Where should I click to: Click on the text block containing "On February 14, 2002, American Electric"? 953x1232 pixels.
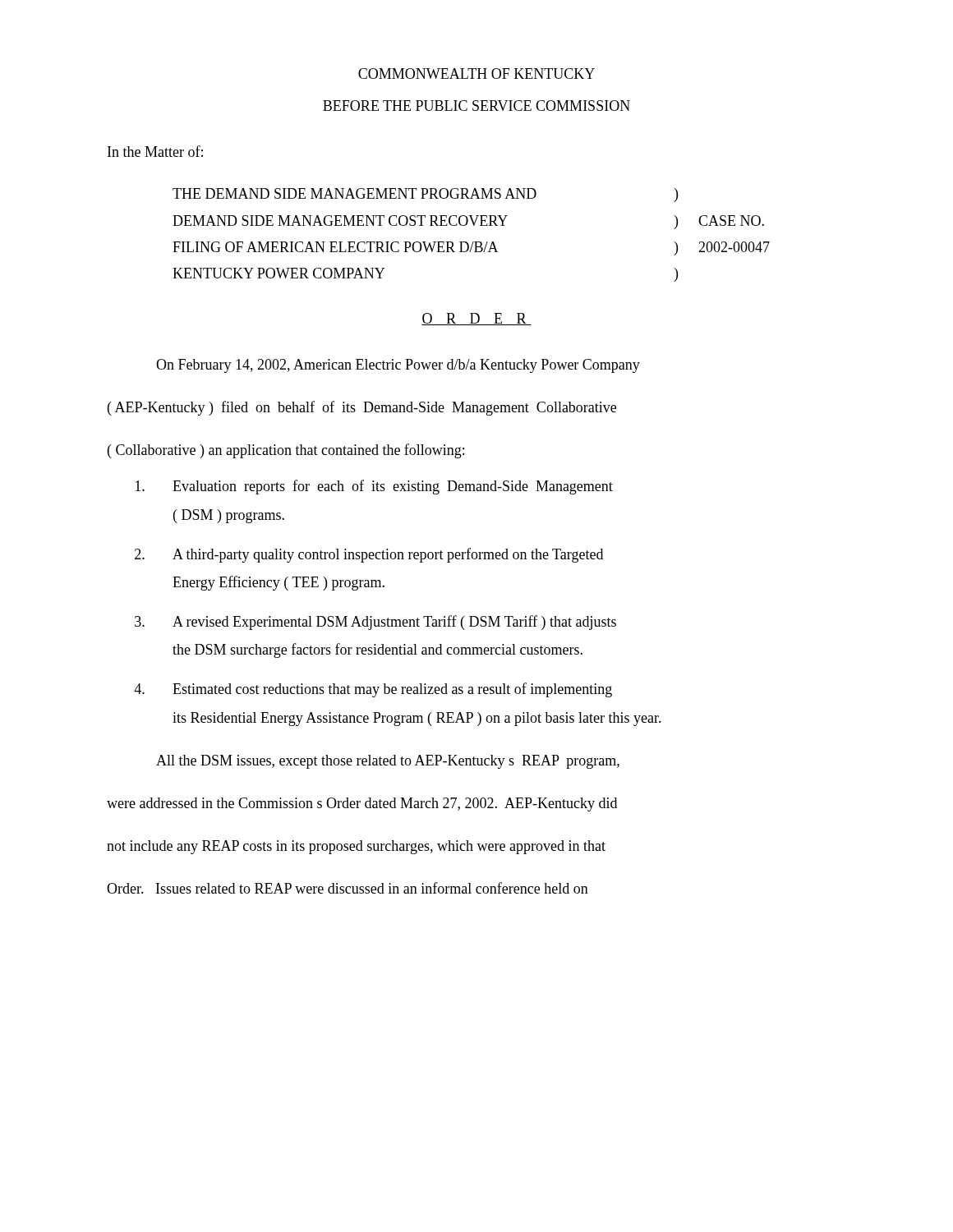[476, 407]
